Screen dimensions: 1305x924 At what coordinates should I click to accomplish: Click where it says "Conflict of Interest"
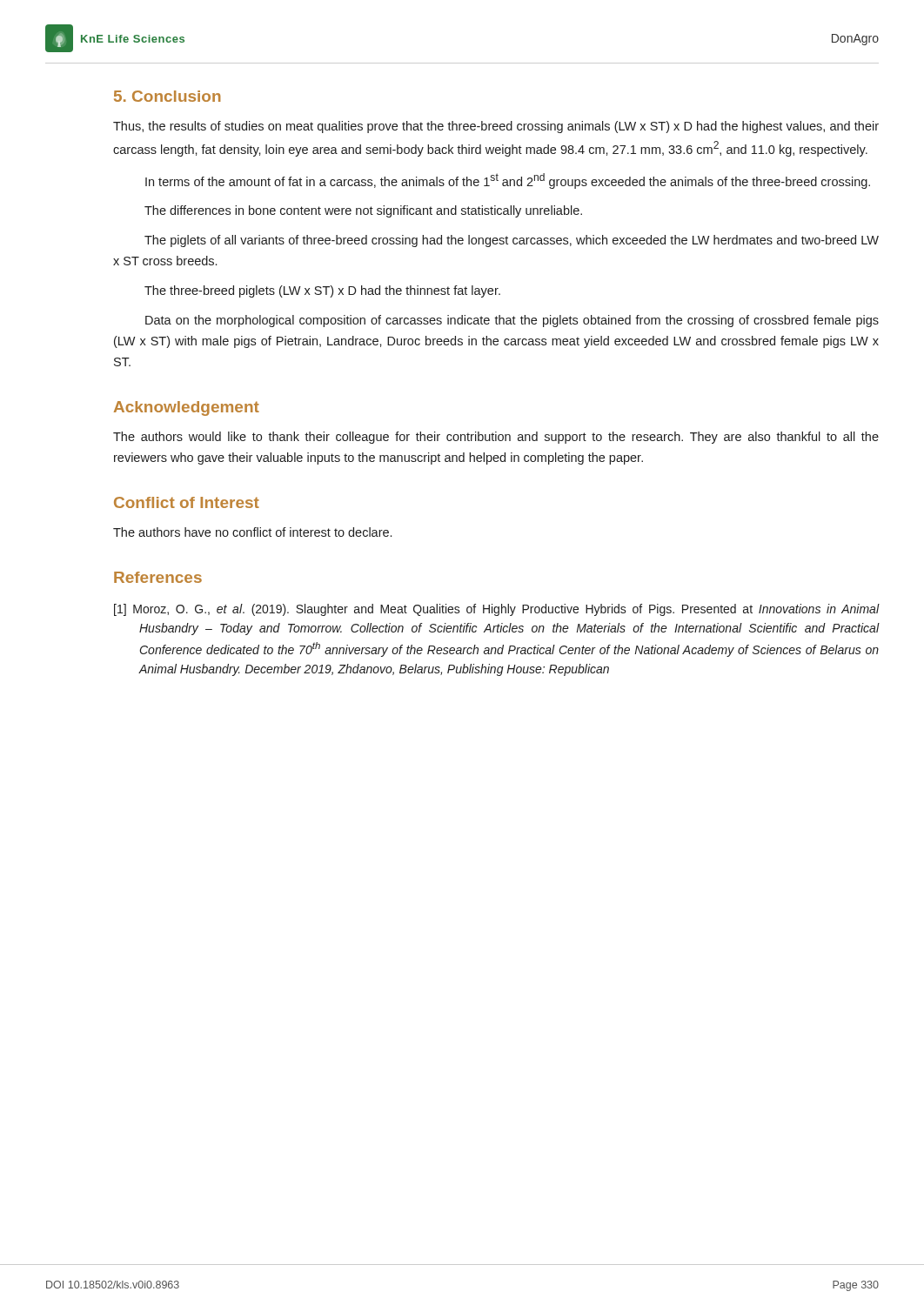click(186, 502)
